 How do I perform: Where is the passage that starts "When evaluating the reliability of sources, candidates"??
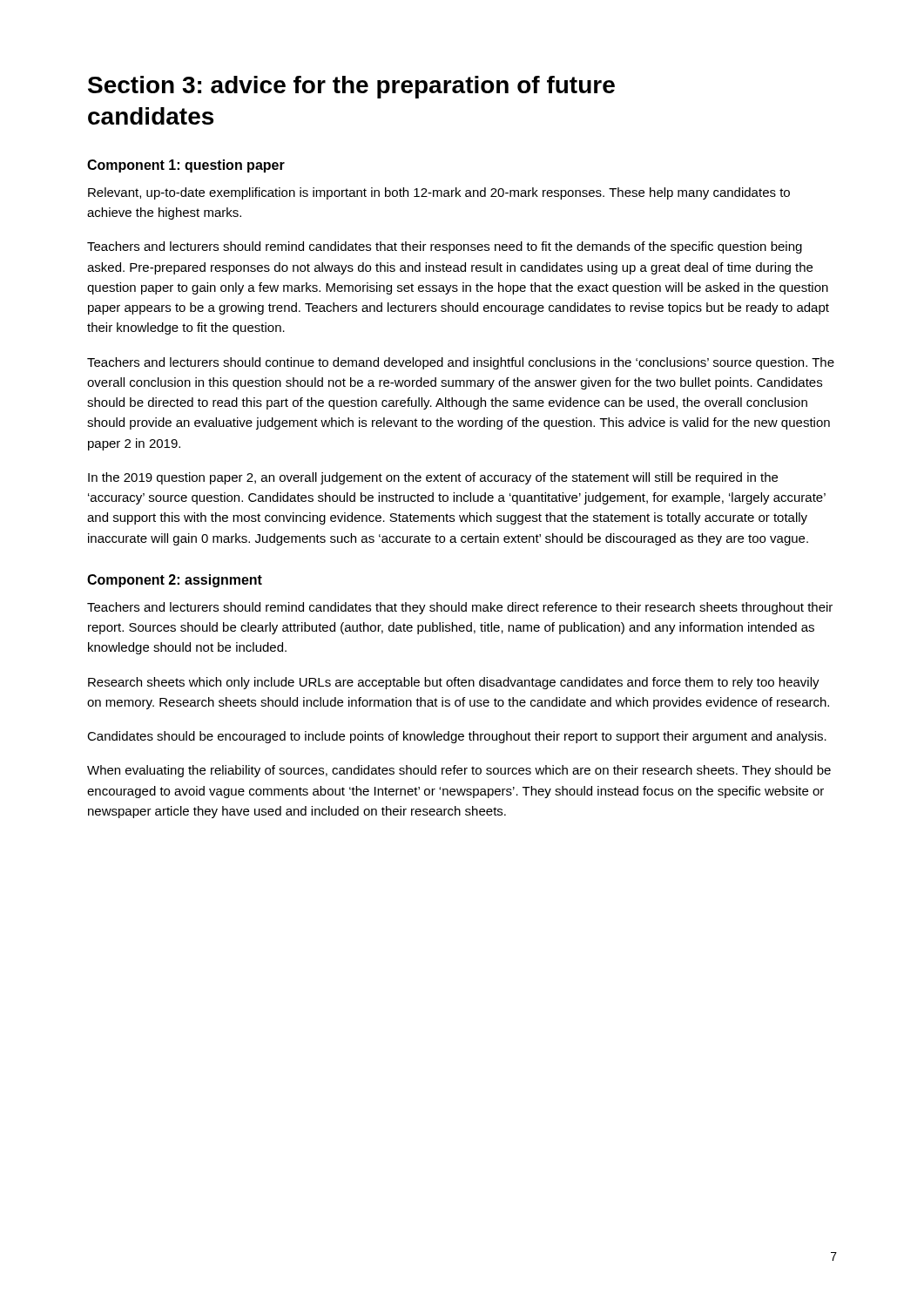(x=459, y=790)
